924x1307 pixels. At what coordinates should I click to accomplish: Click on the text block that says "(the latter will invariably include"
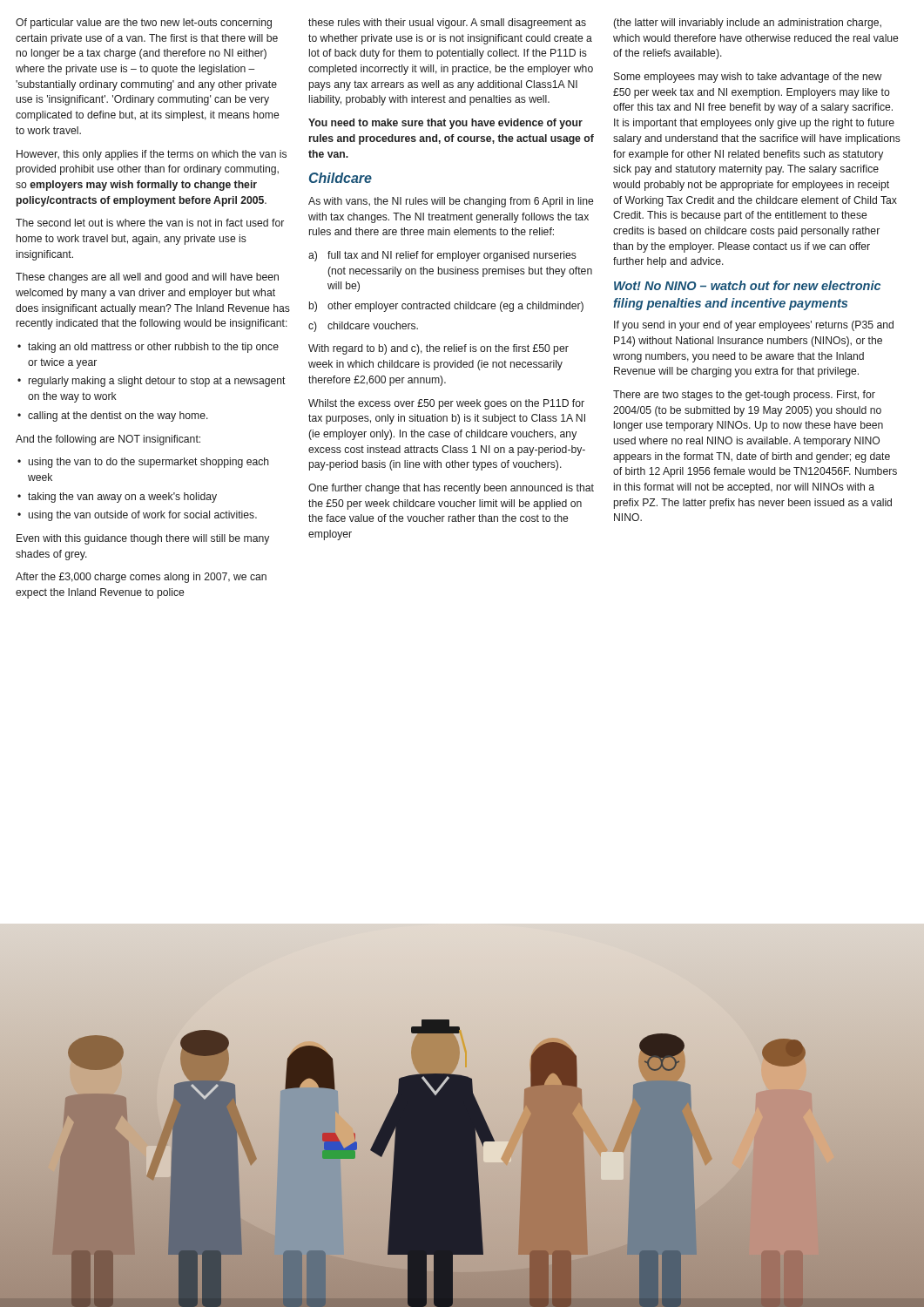757,39
